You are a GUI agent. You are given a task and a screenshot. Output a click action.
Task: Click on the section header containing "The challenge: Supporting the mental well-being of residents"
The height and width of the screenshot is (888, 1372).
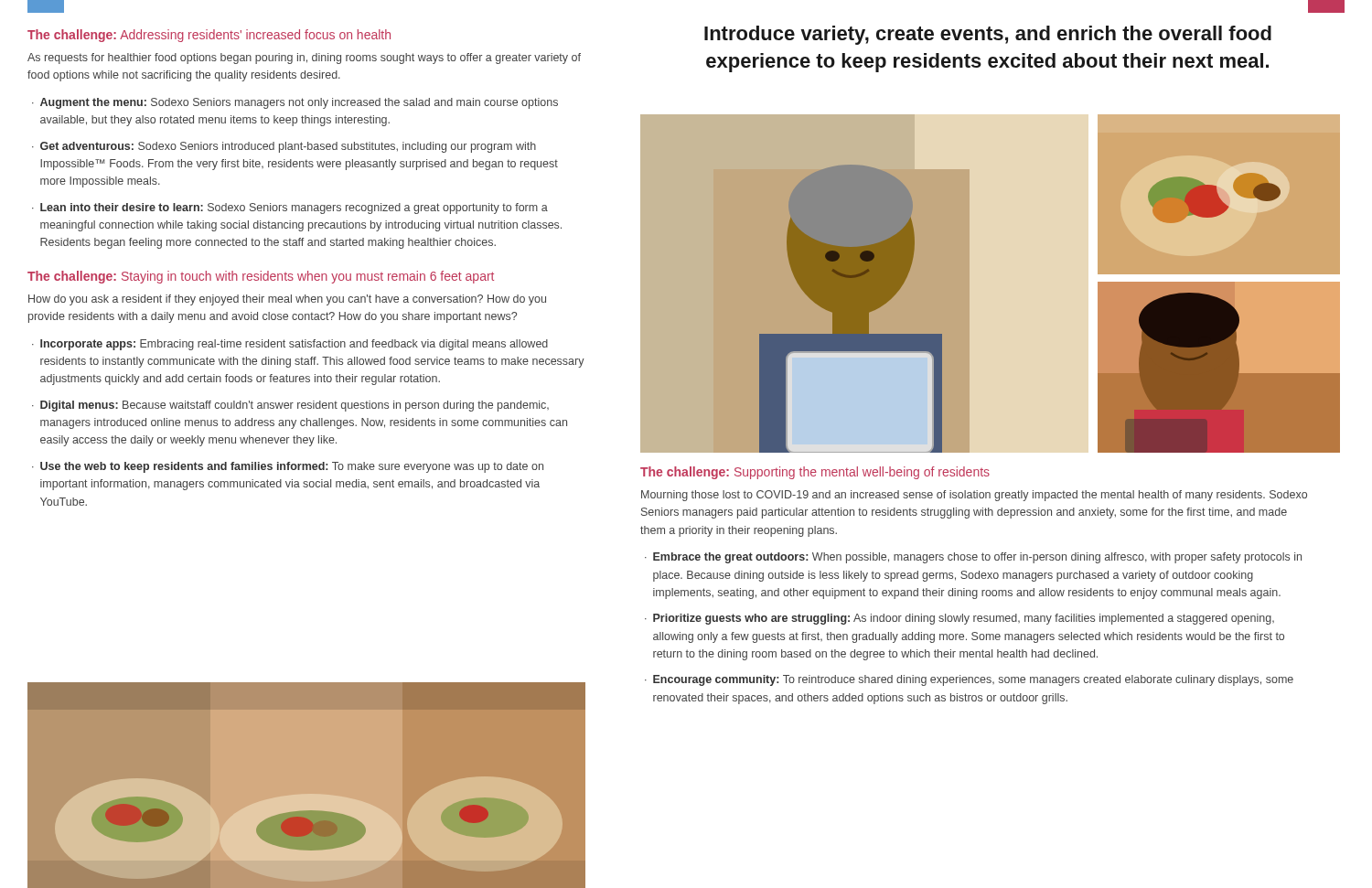point(815,472)
